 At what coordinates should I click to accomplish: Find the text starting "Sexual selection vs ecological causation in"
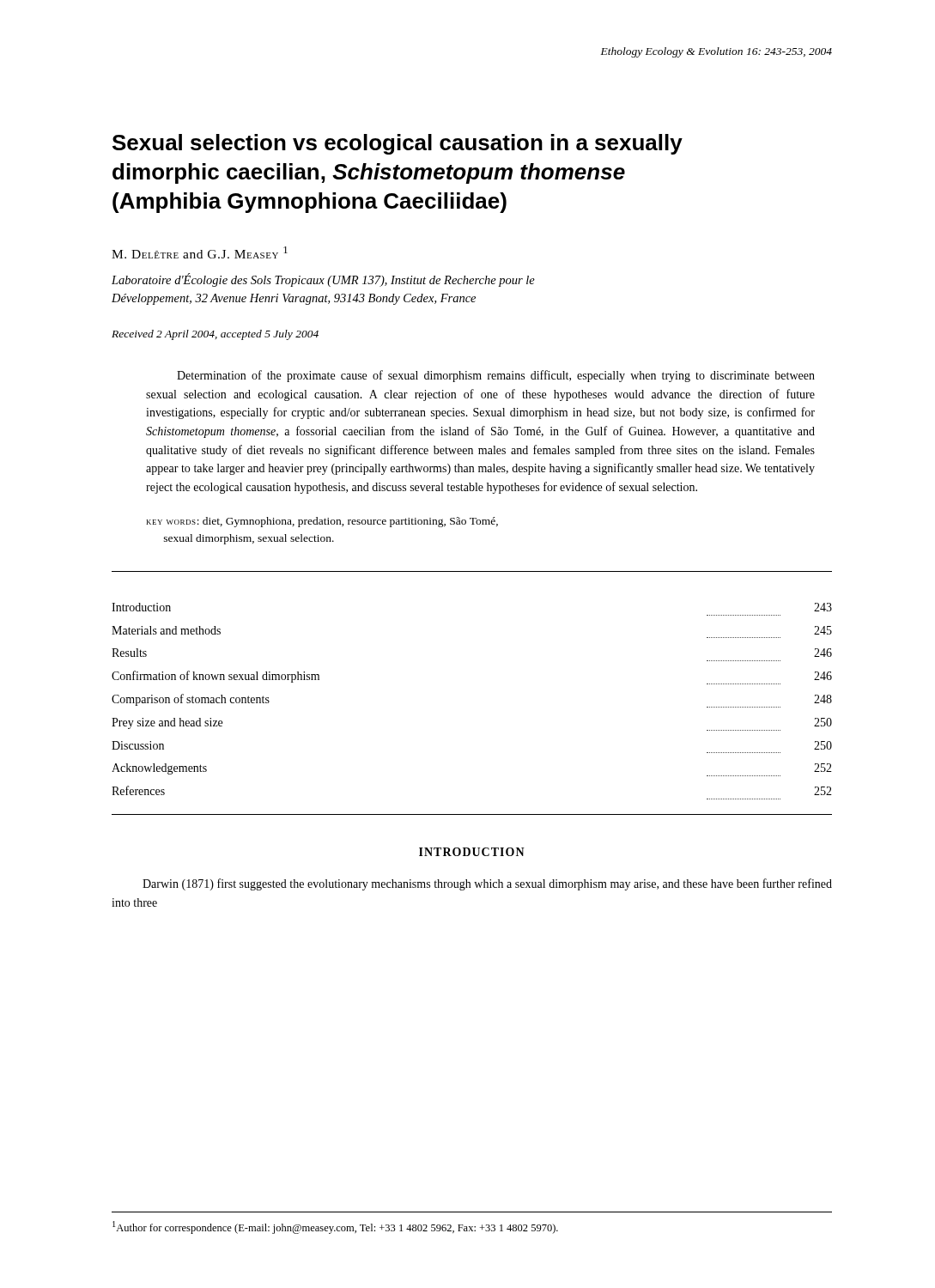tap(472, 172)
